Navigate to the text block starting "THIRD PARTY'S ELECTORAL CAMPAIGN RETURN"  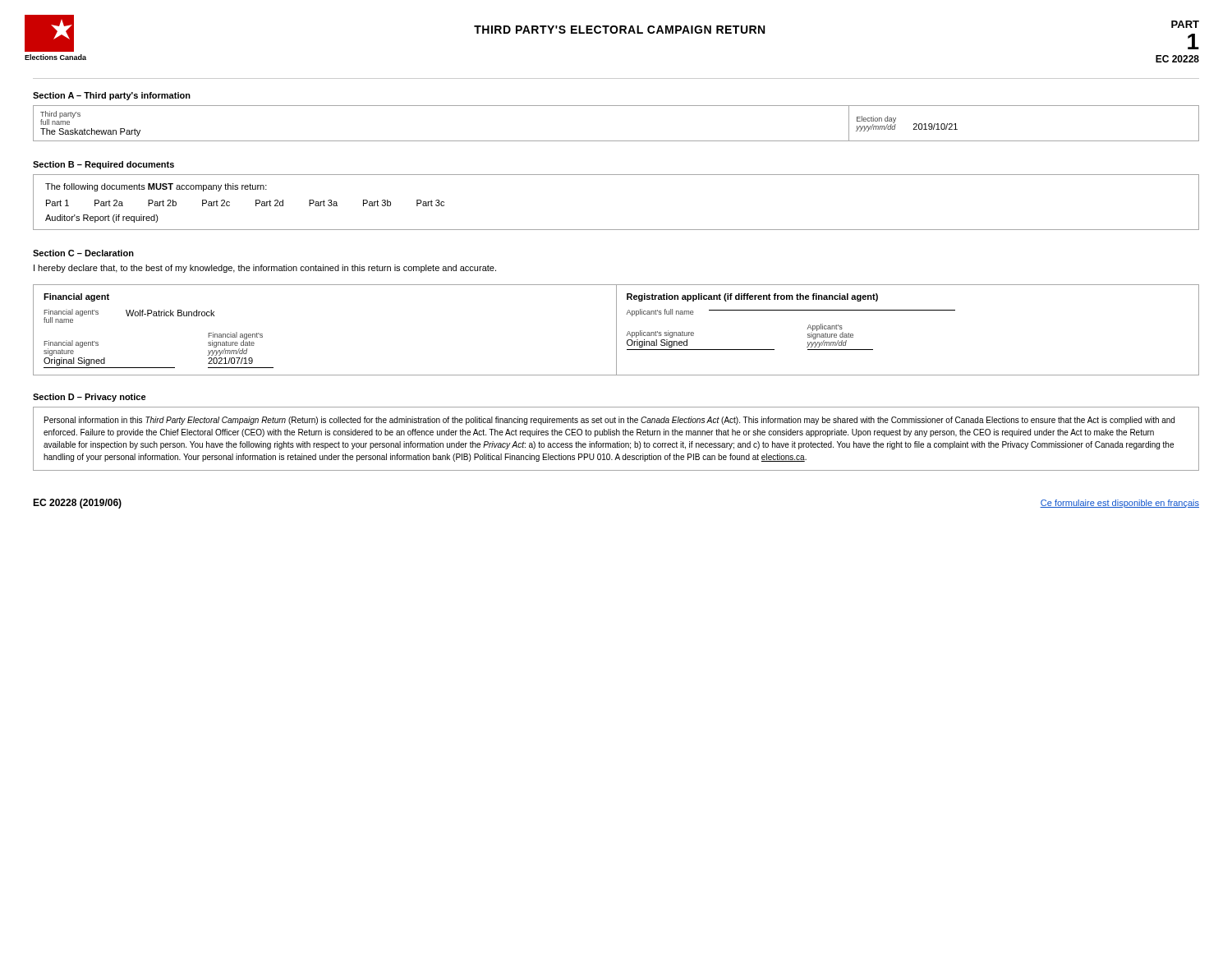(x=620, y=30)
